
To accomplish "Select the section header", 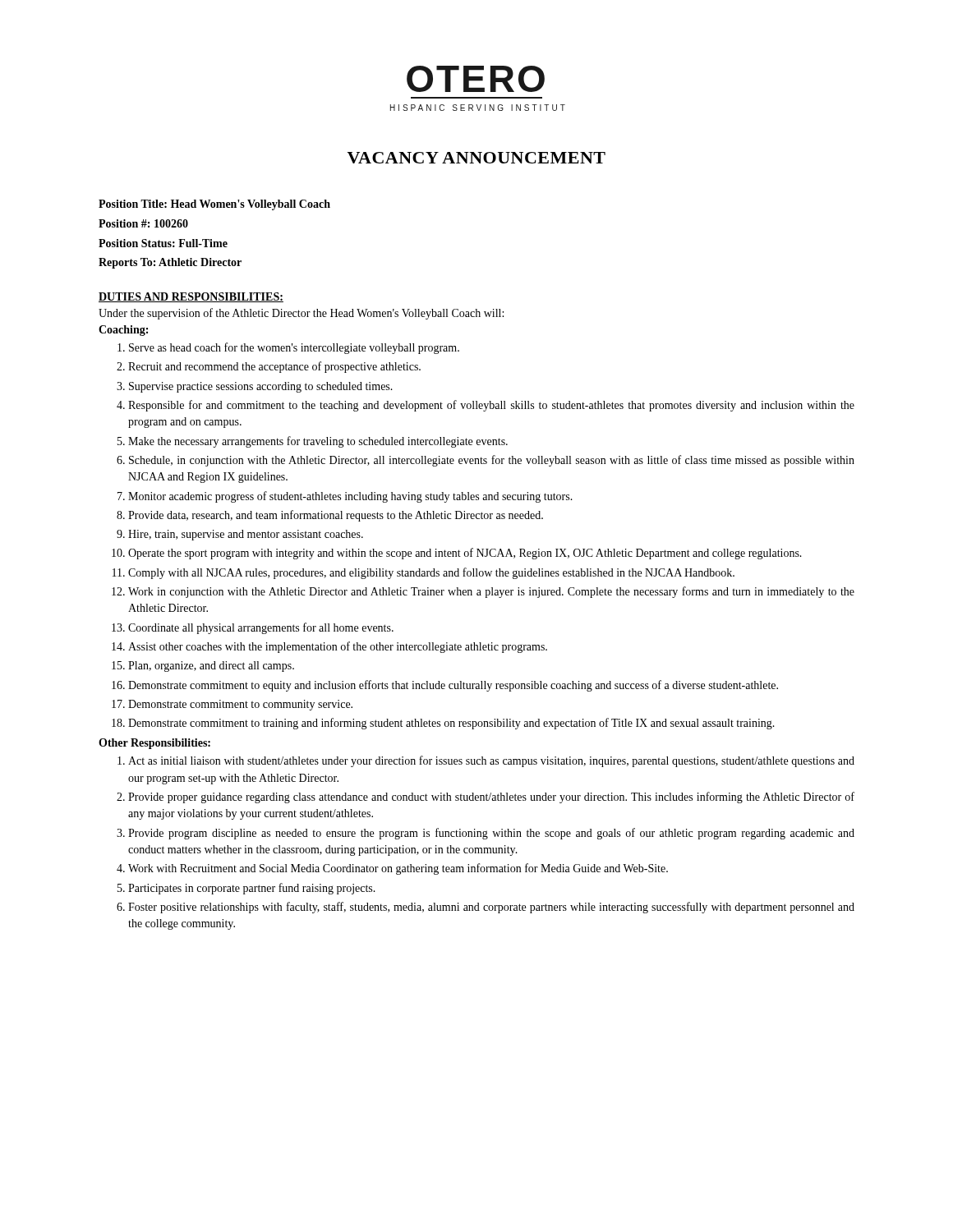I will tap(191, 297).
